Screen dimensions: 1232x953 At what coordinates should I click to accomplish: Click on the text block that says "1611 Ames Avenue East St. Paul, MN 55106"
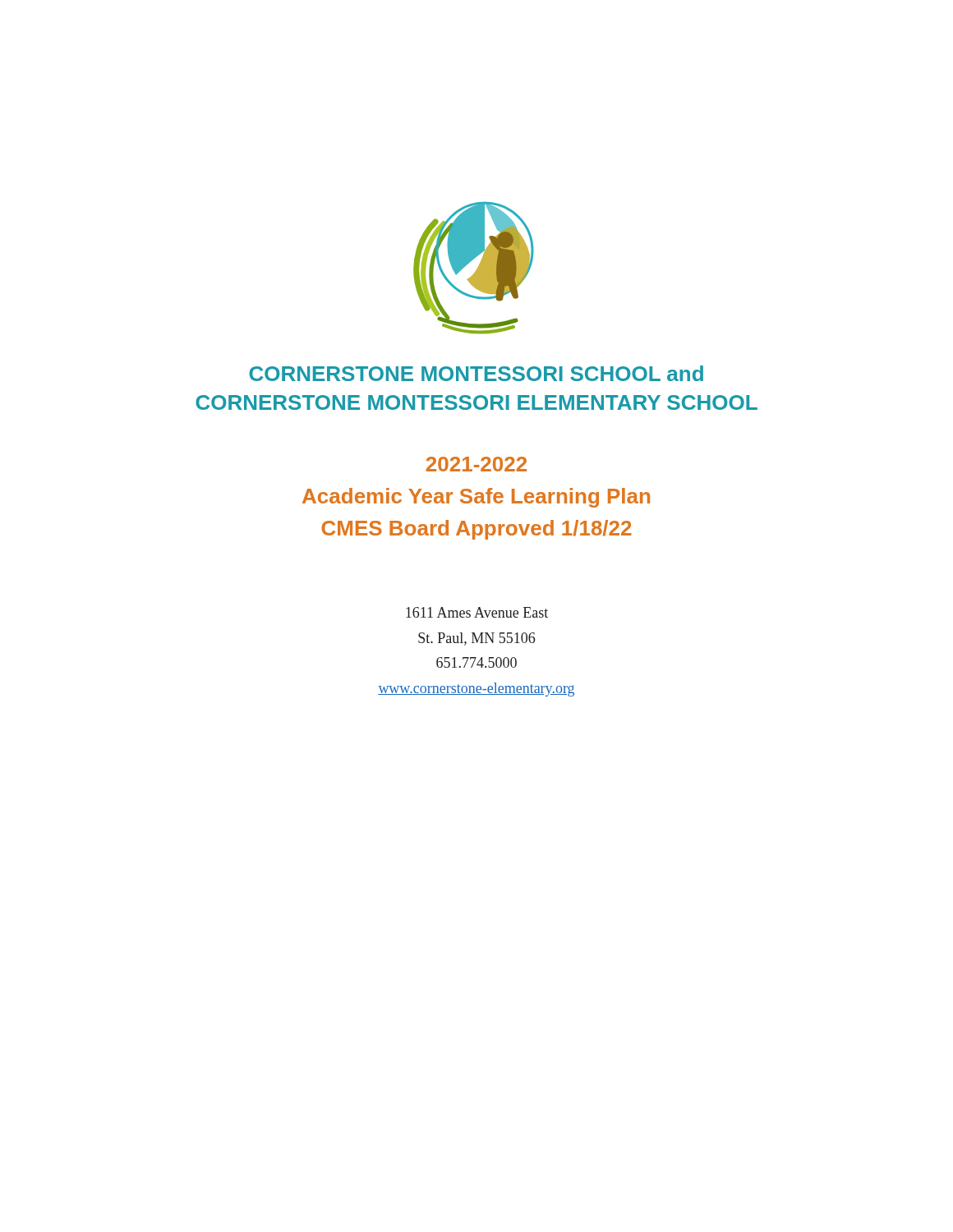click(476, 651)
